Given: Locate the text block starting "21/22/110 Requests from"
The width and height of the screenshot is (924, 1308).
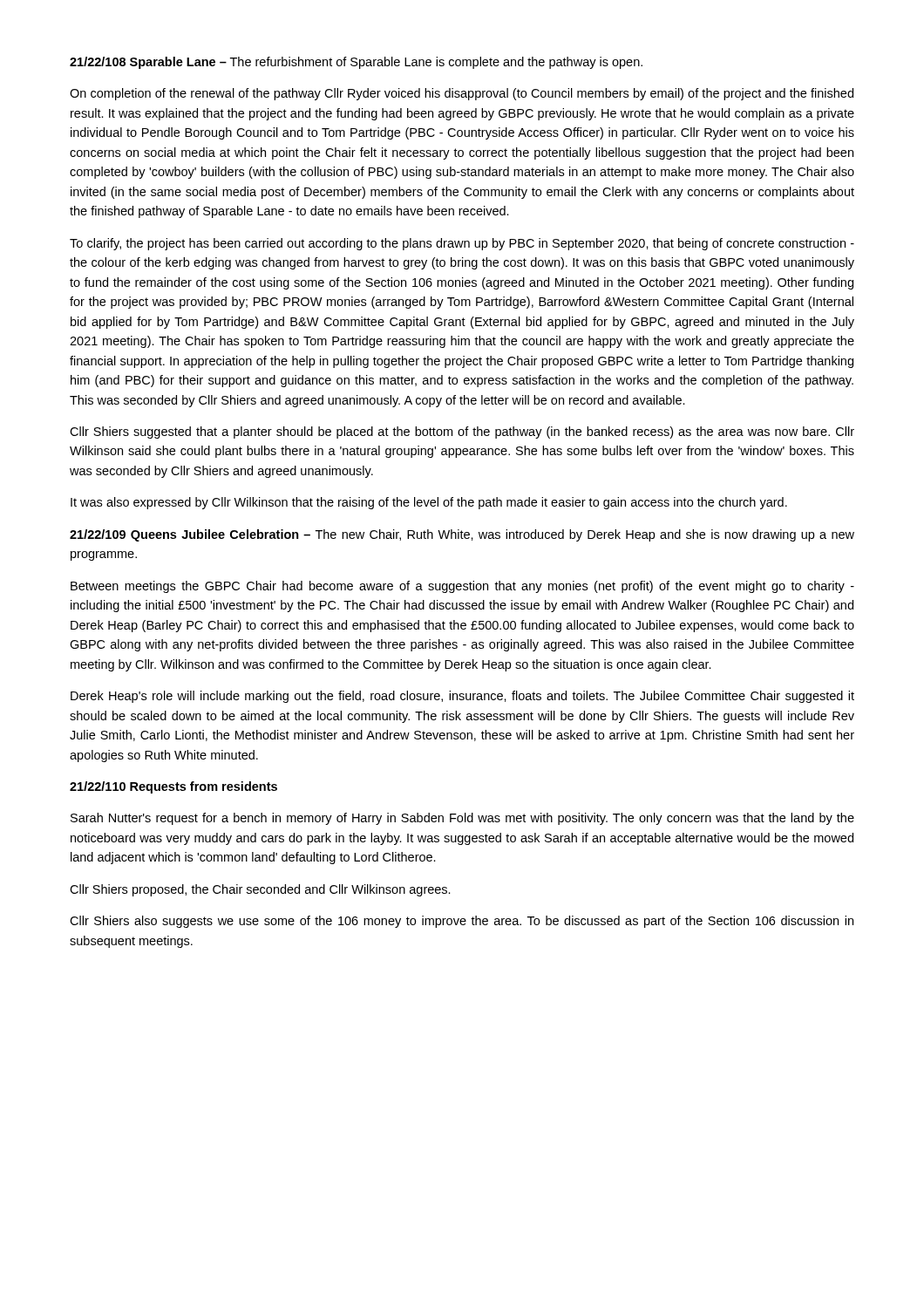Looking at the screenshot, I should tap(174, 787).
